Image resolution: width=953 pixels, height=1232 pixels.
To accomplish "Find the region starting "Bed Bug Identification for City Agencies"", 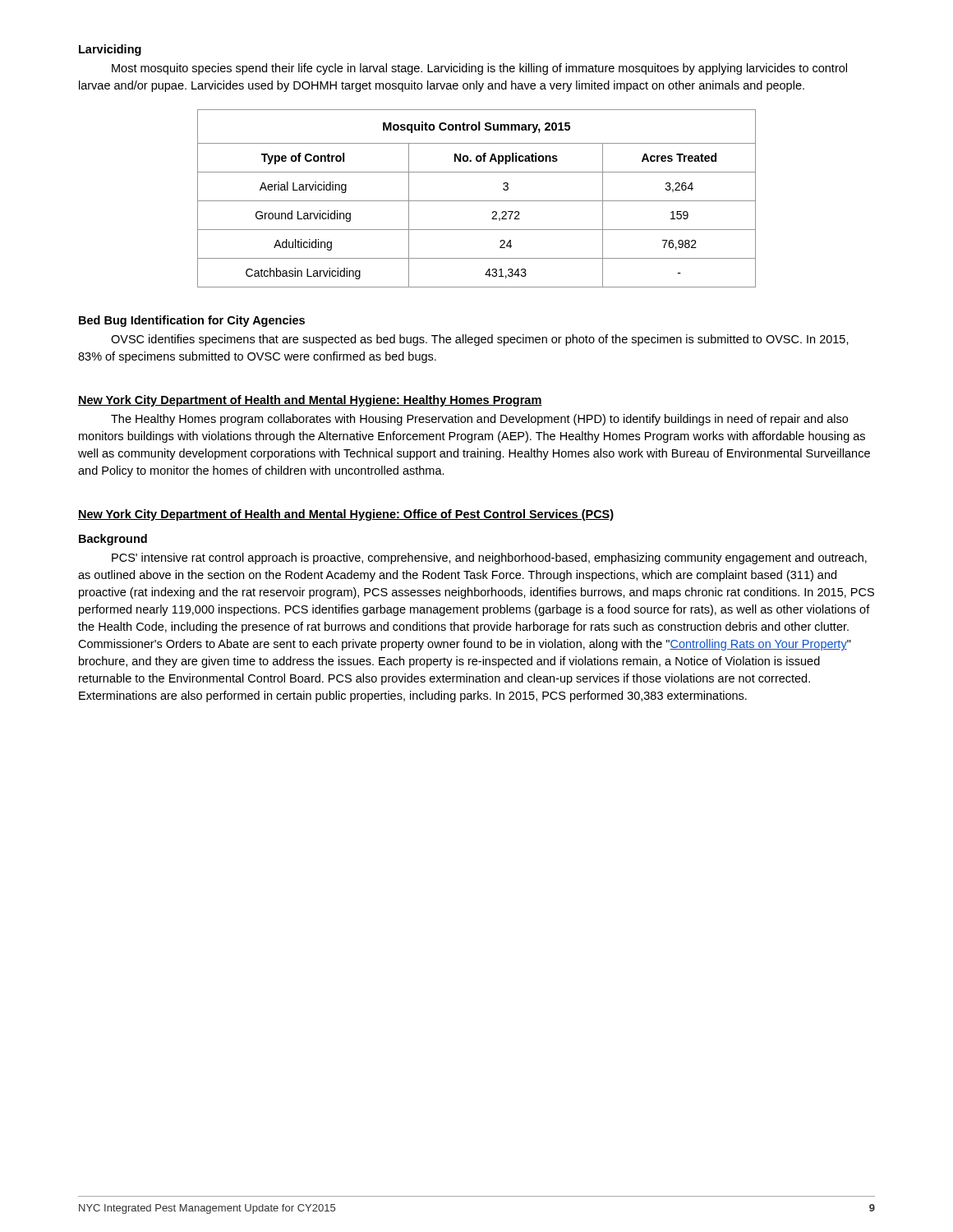I will (x=192, y=320).
